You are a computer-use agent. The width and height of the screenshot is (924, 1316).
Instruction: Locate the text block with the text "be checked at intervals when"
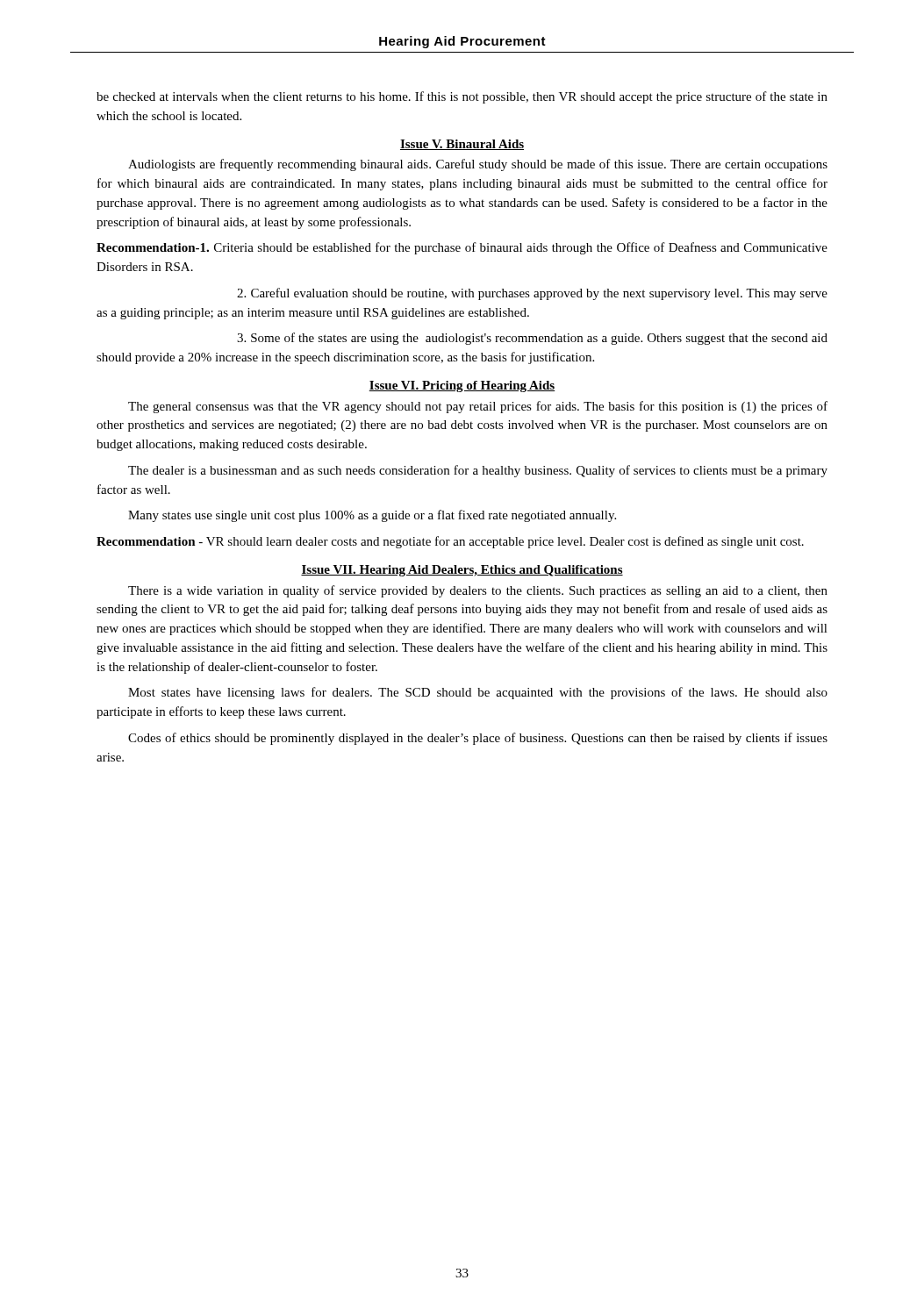462,107
